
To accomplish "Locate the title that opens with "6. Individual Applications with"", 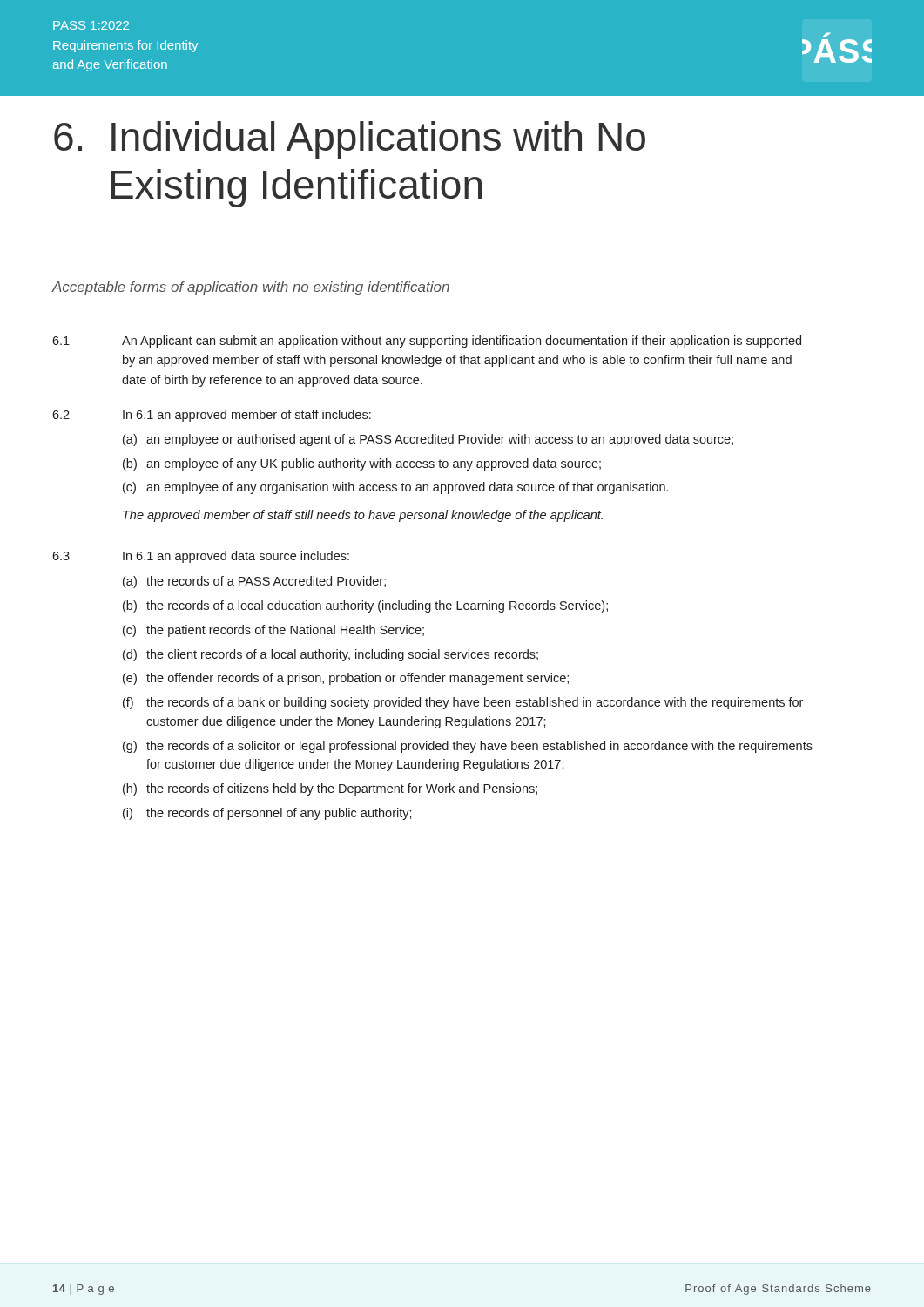I will click(409, 161).
